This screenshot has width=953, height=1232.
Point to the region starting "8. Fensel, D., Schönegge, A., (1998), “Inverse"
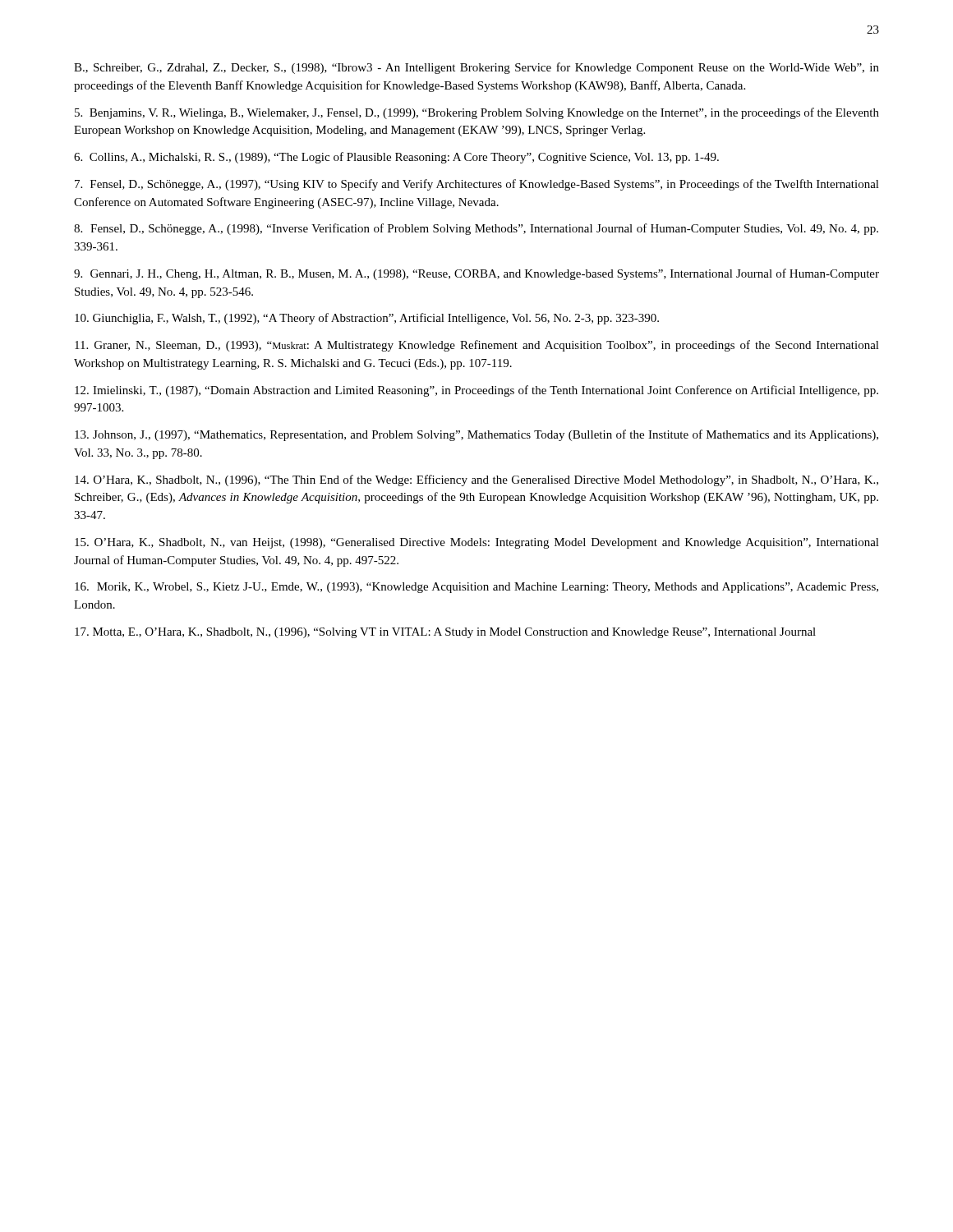(476, 237)
